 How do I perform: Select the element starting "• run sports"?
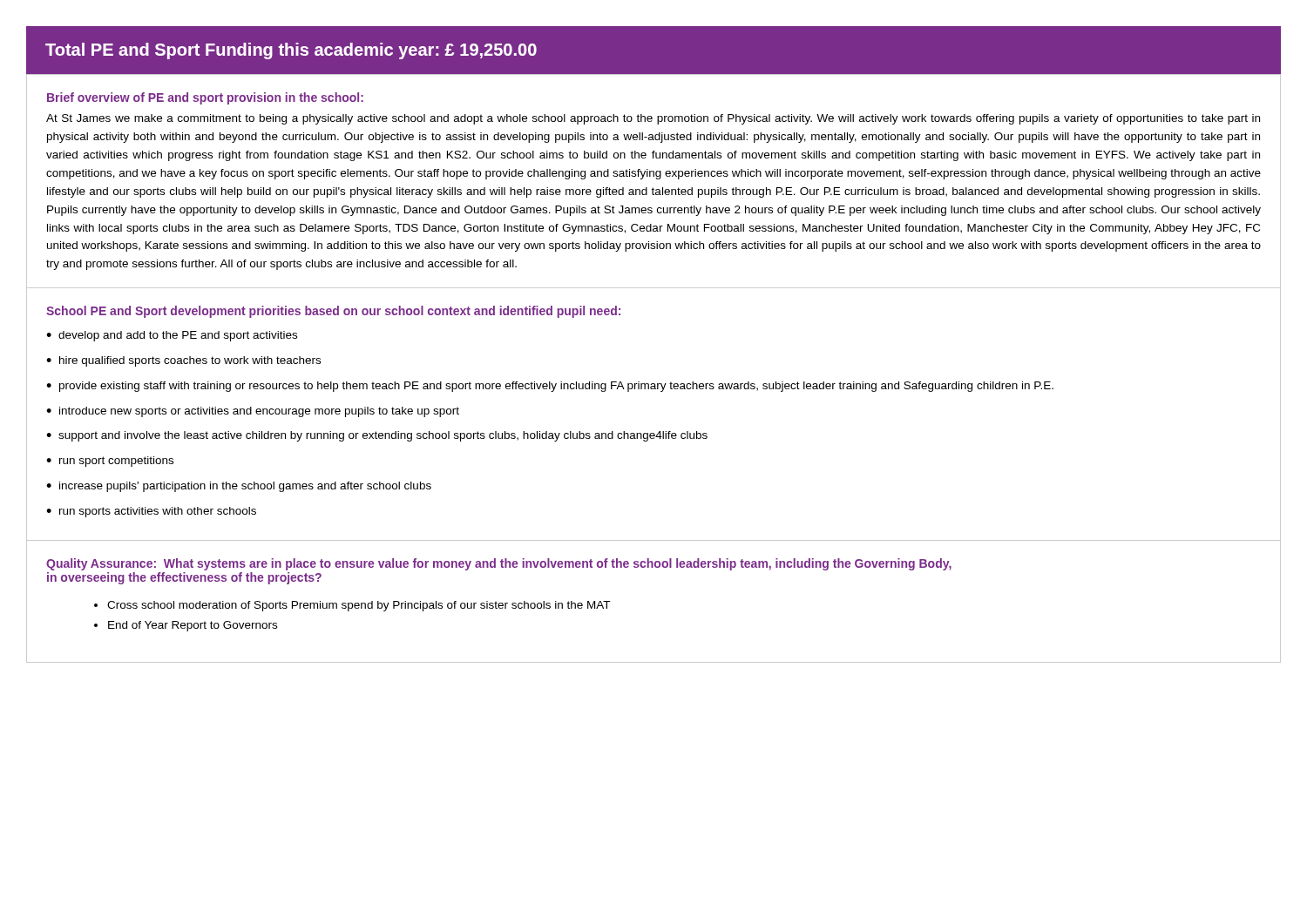151,511
